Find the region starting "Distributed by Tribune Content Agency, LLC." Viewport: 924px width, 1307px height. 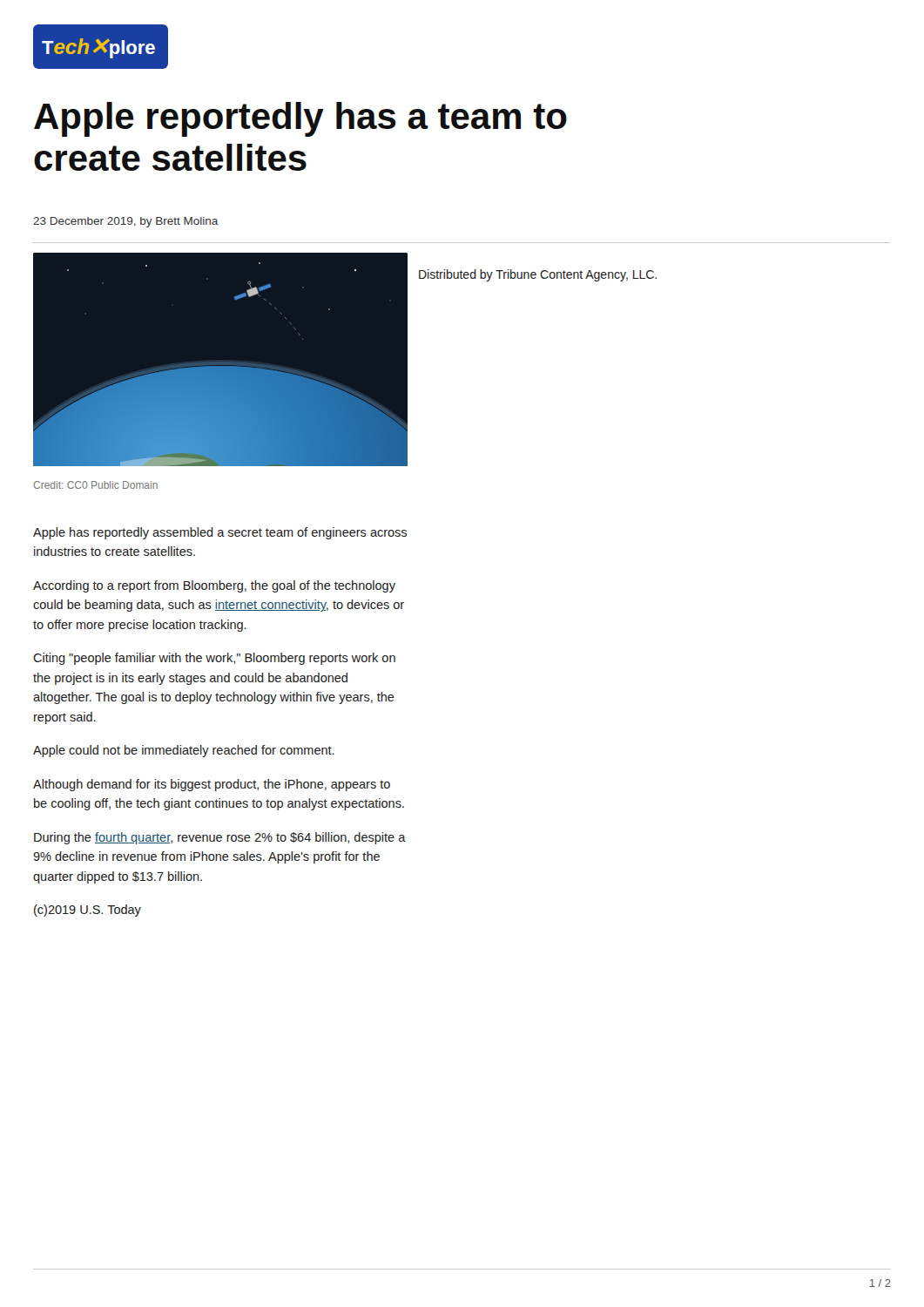pos(538,274)
